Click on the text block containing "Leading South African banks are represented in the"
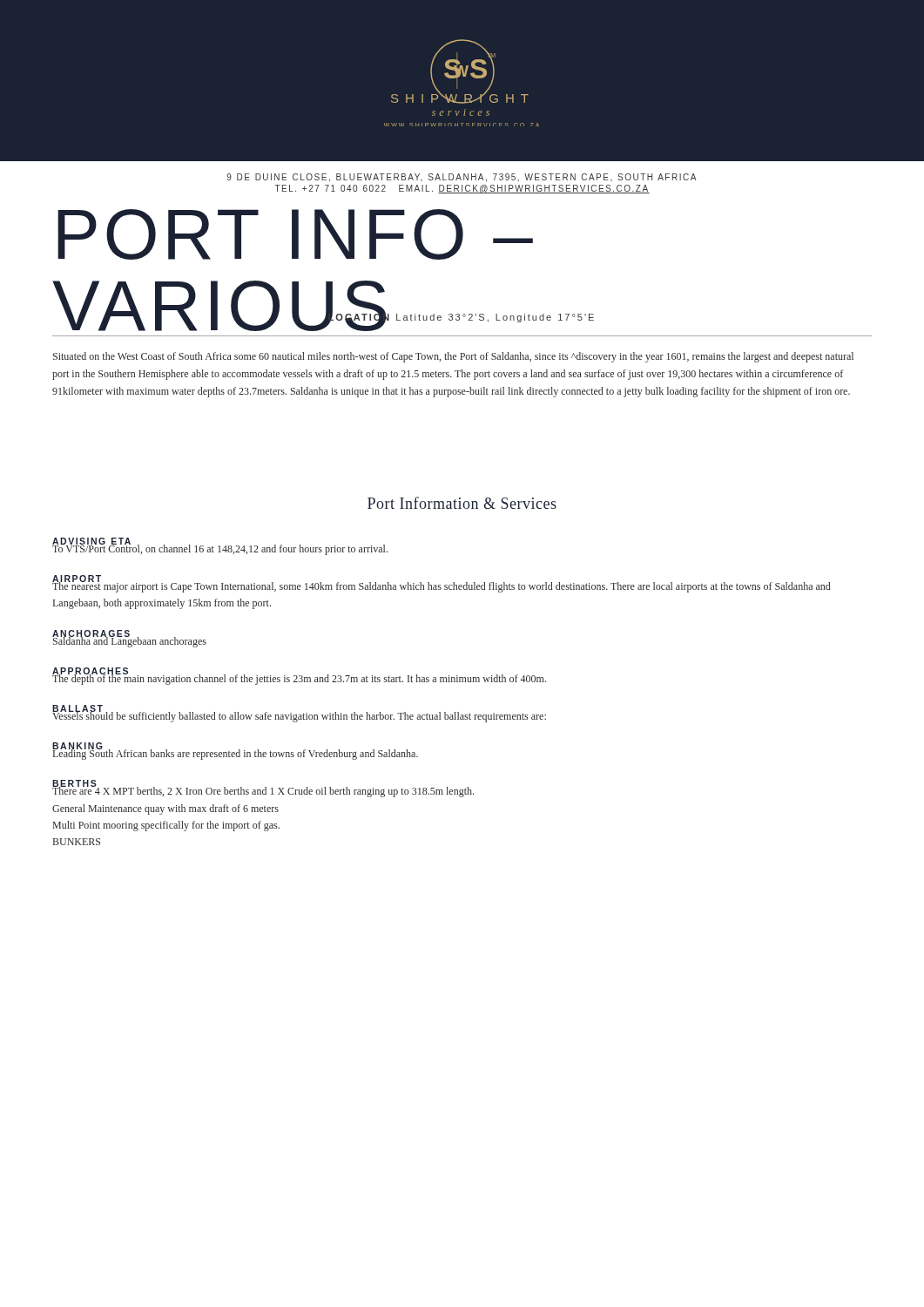This screenshot has width=924, height=1307. pos(235,753)
